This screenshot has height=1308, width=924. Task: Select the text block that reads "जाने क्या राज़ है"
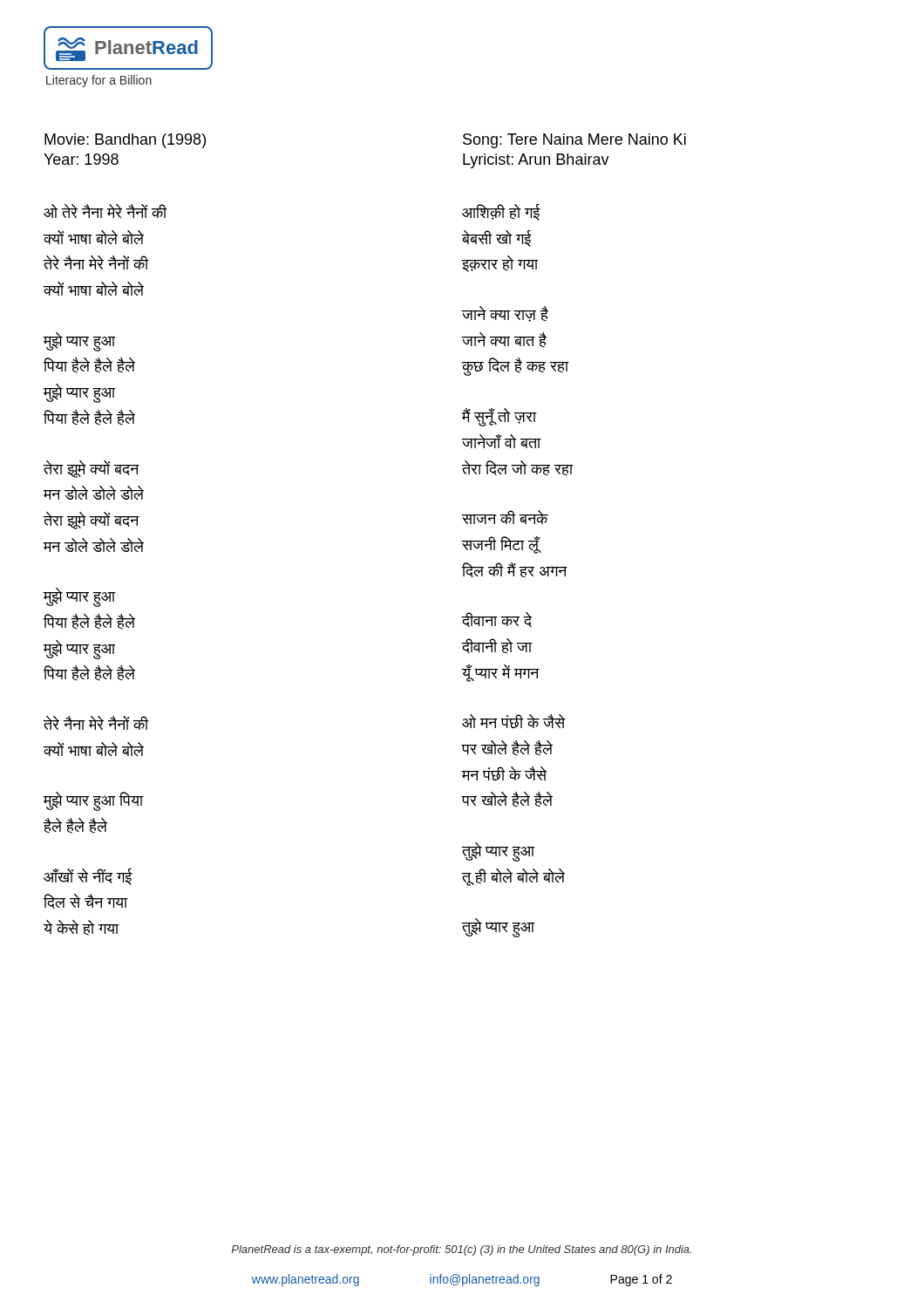[x=505, y=314]
